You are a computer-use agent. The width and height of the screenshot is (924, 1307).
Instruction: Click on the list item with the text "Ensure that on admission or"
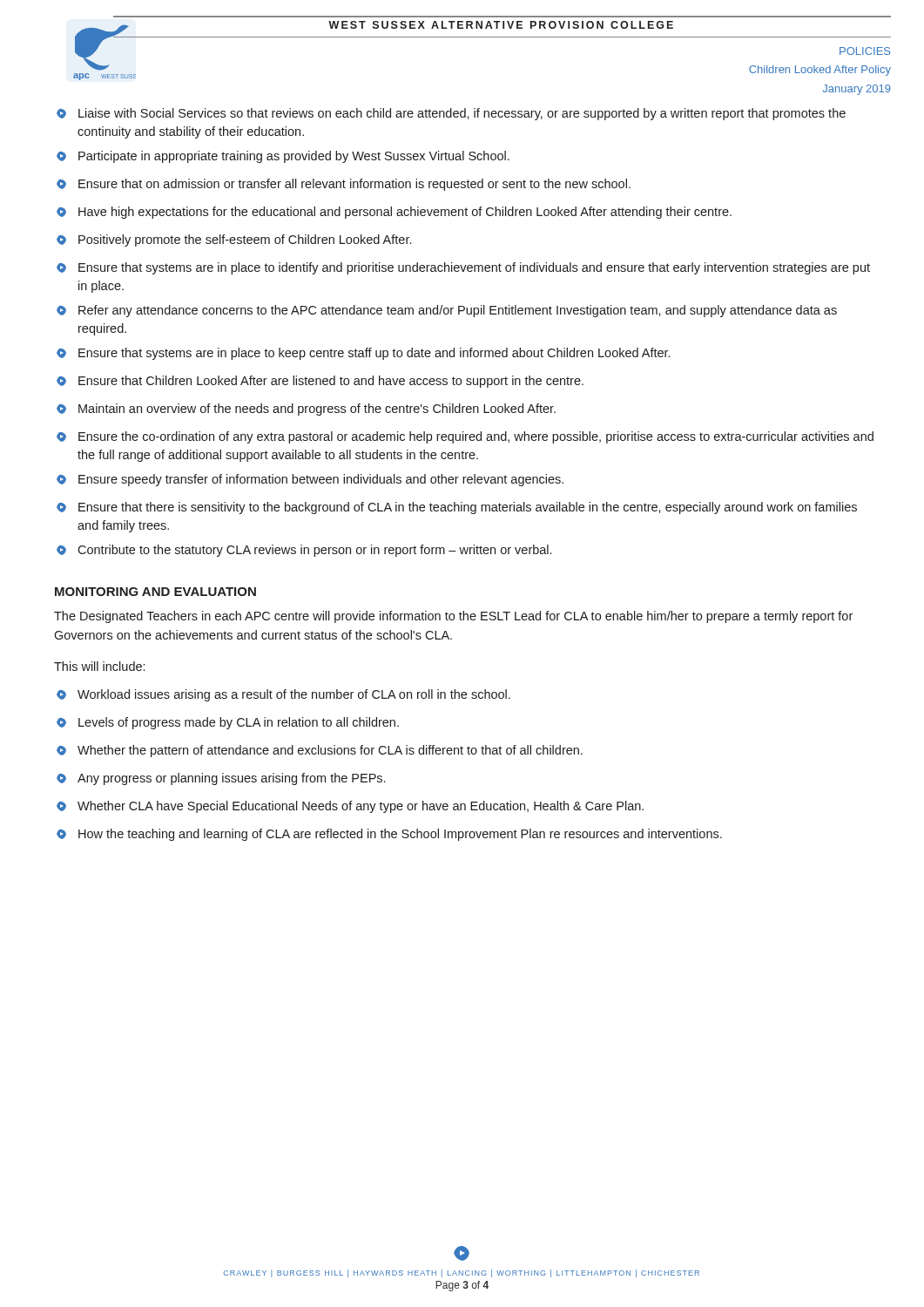(465, 186)
